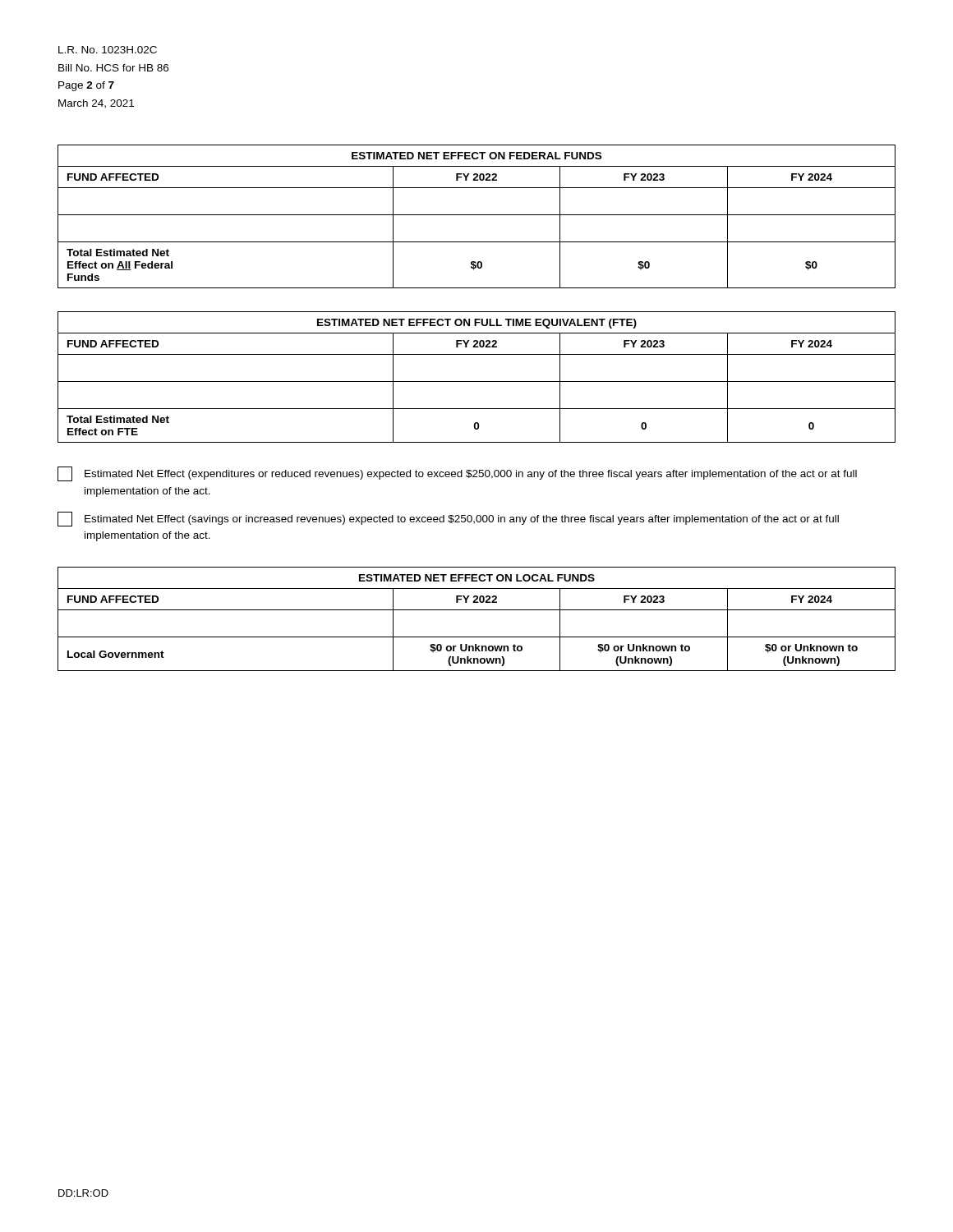Click on the table containing "$0 or Unknown to"
This screenshot has height=1232, width=953.
point(476,619)
